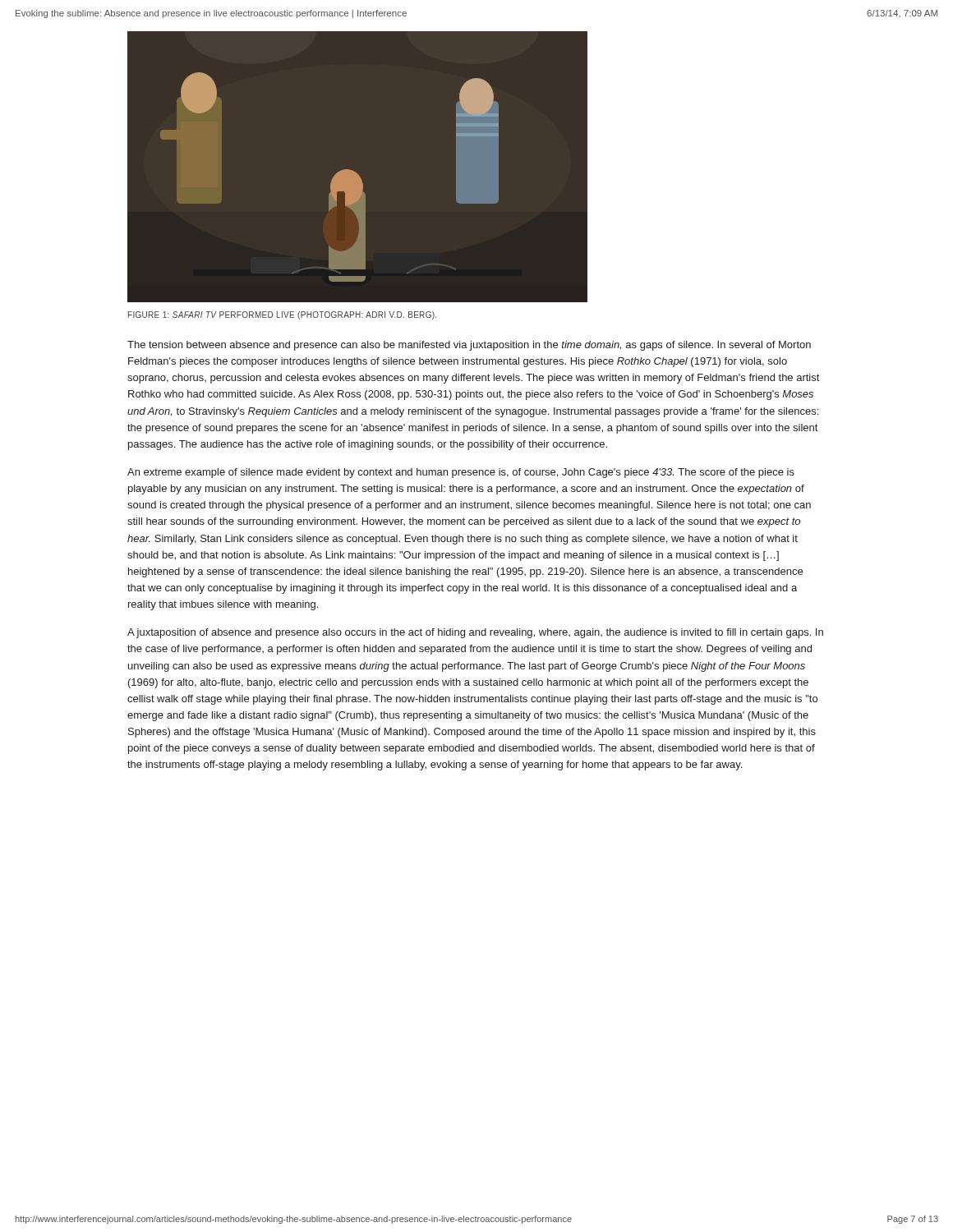The width and height of the screenshot is (953, 1232).
Task: Locate the block of text that opens with "A juxtaposition of absence"
Action: tap(476, 699)
